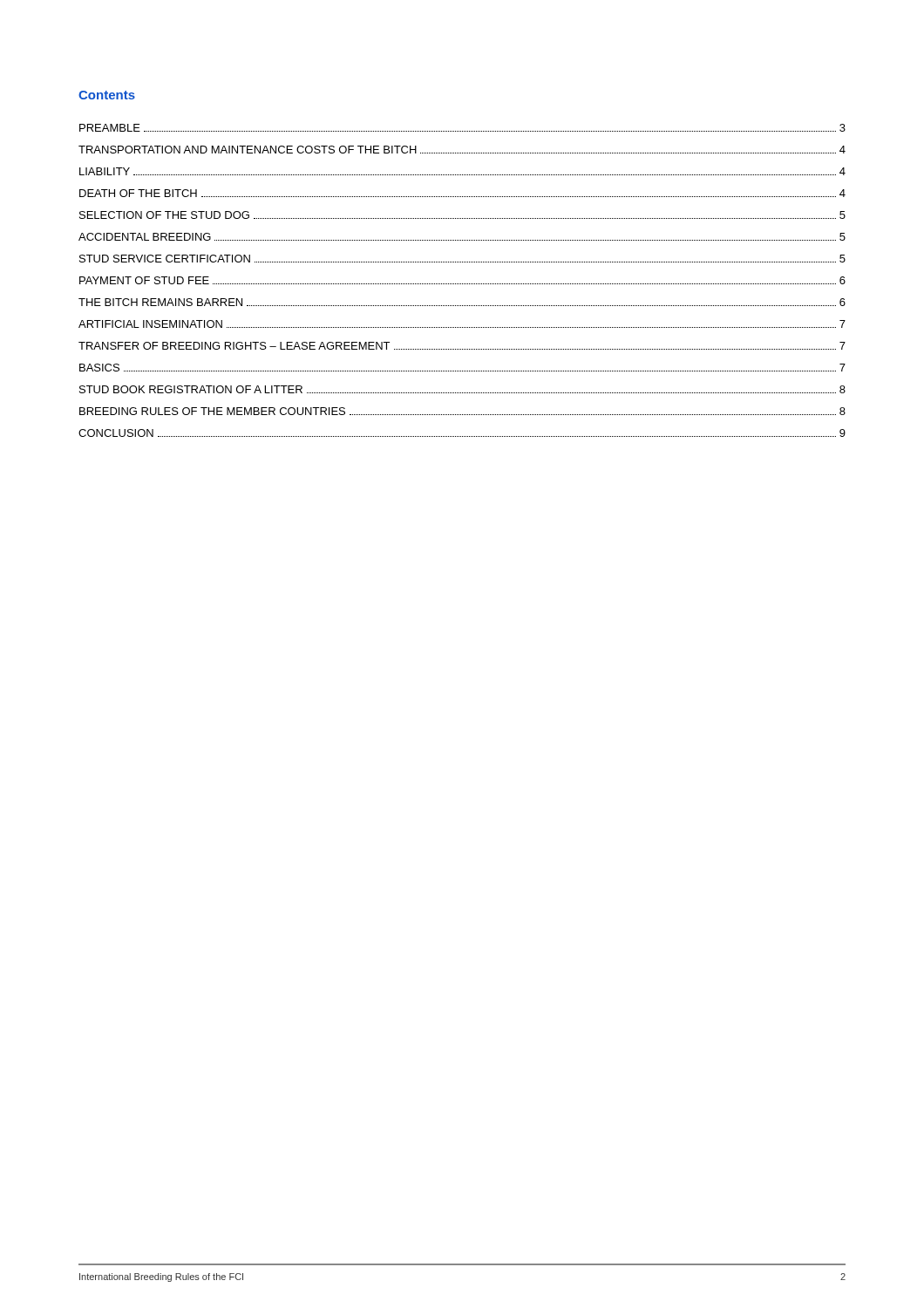924x1308 pixels.
Task: Select the list item that says "TRANSFER OF BREEDING RIGHTS – LEASE AGREEMENT"
Action: tap(462, 346)
